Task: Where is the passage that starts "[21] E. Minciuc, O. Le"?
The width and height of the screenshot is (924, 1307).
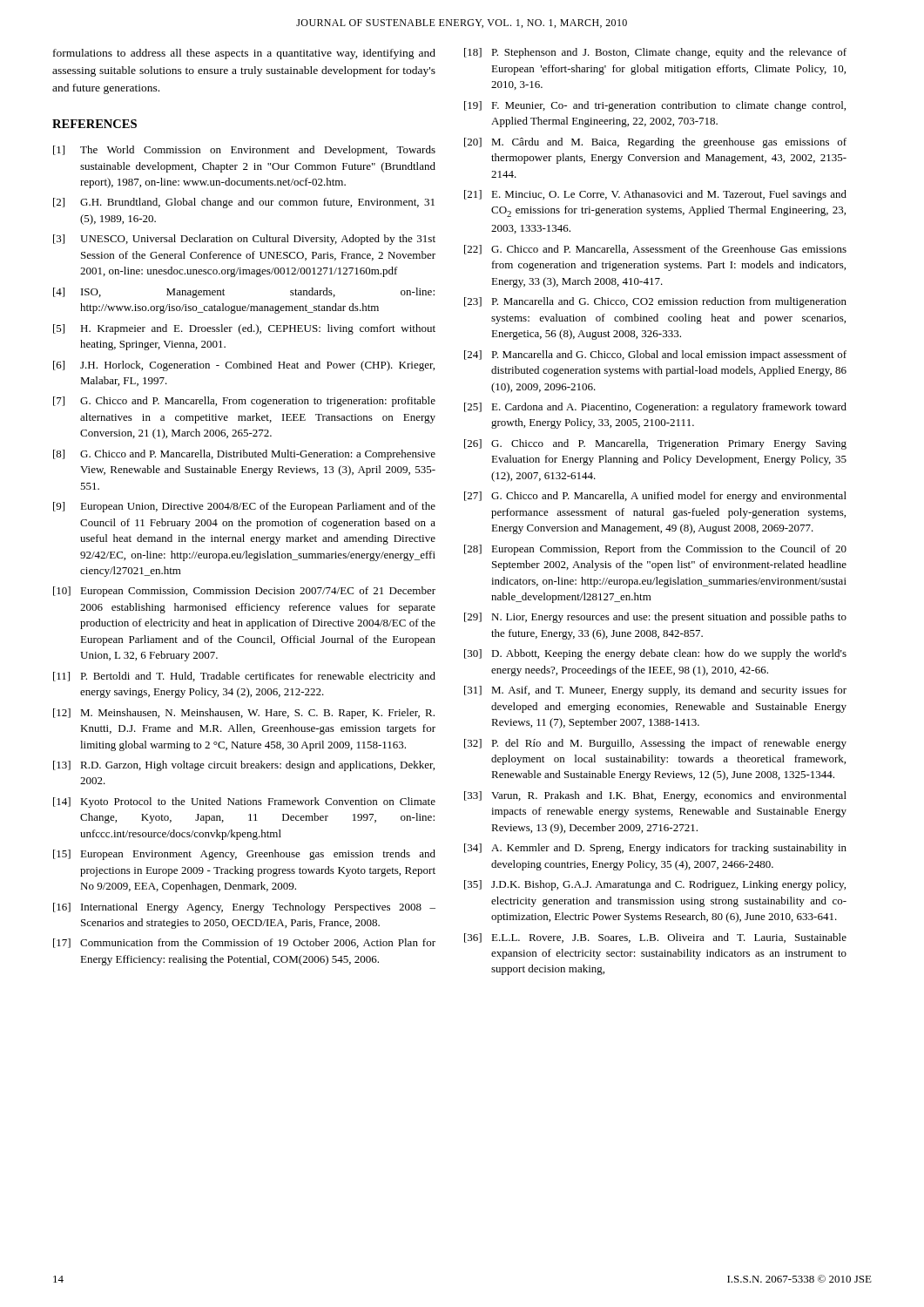Action: click(x=655, y=212)
